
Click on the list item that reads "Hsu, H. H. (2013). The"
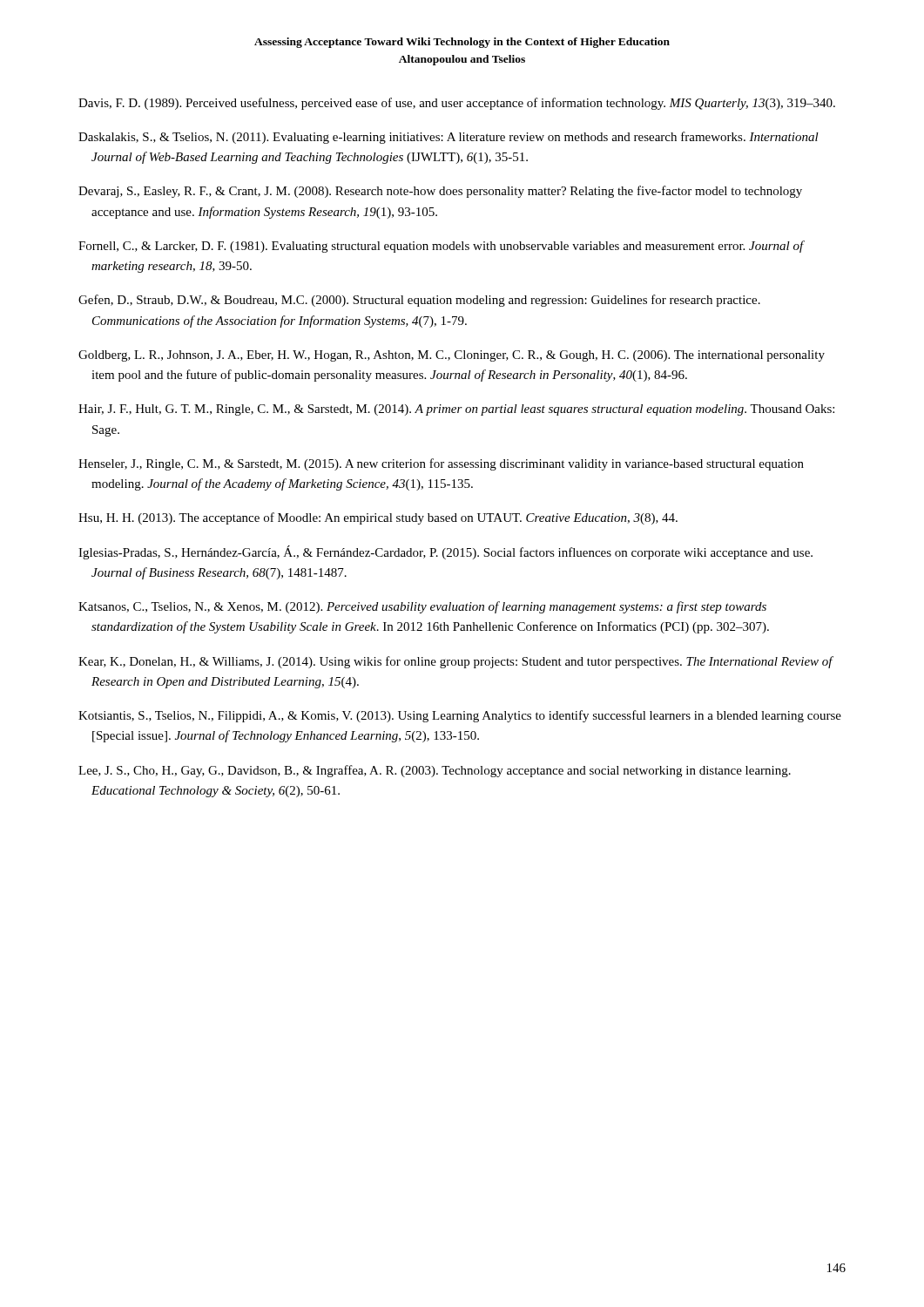point(378,518)
